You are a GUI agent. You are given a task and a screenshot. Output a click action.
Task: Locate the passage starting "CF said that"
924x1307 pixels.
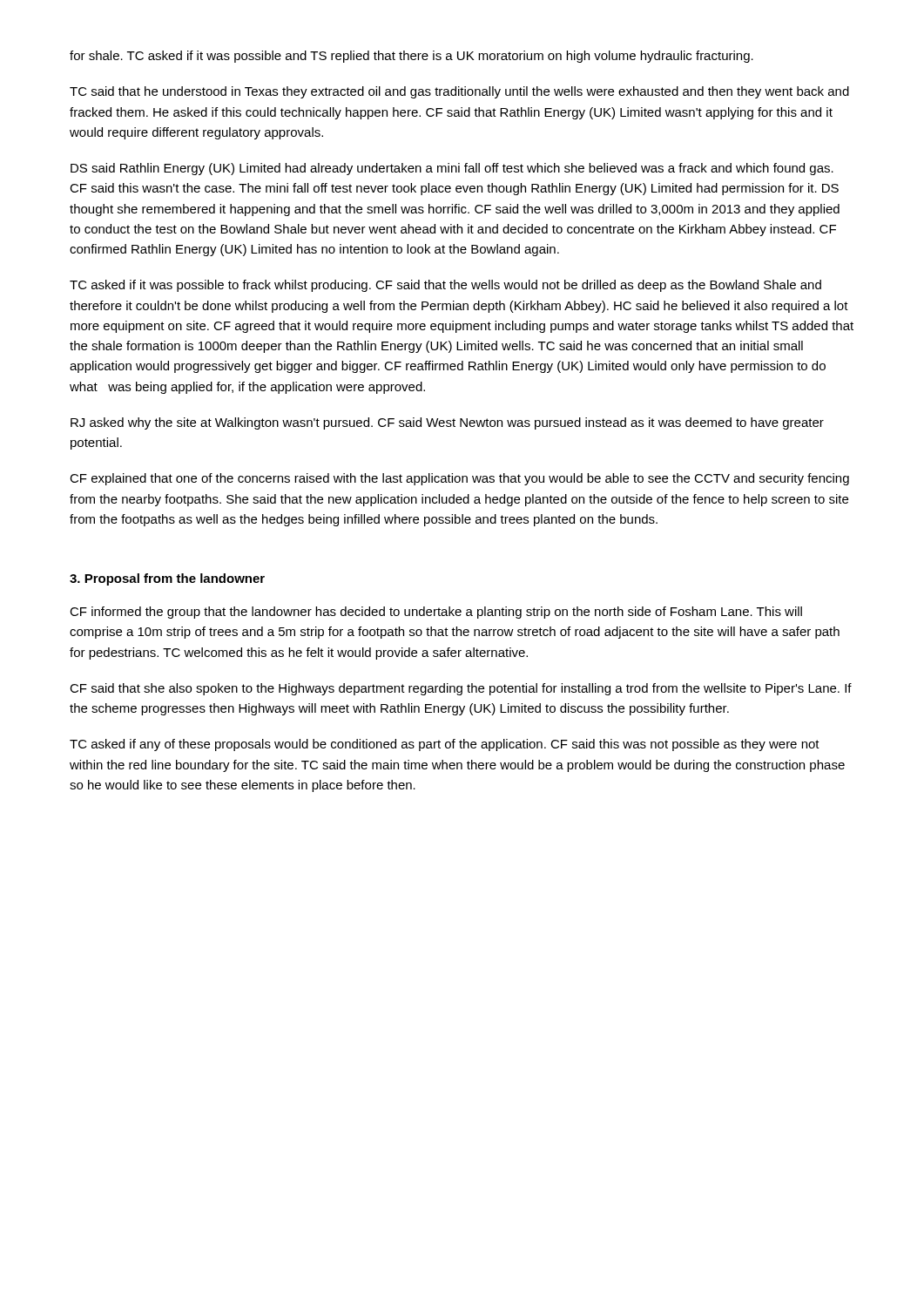[460, 698]
